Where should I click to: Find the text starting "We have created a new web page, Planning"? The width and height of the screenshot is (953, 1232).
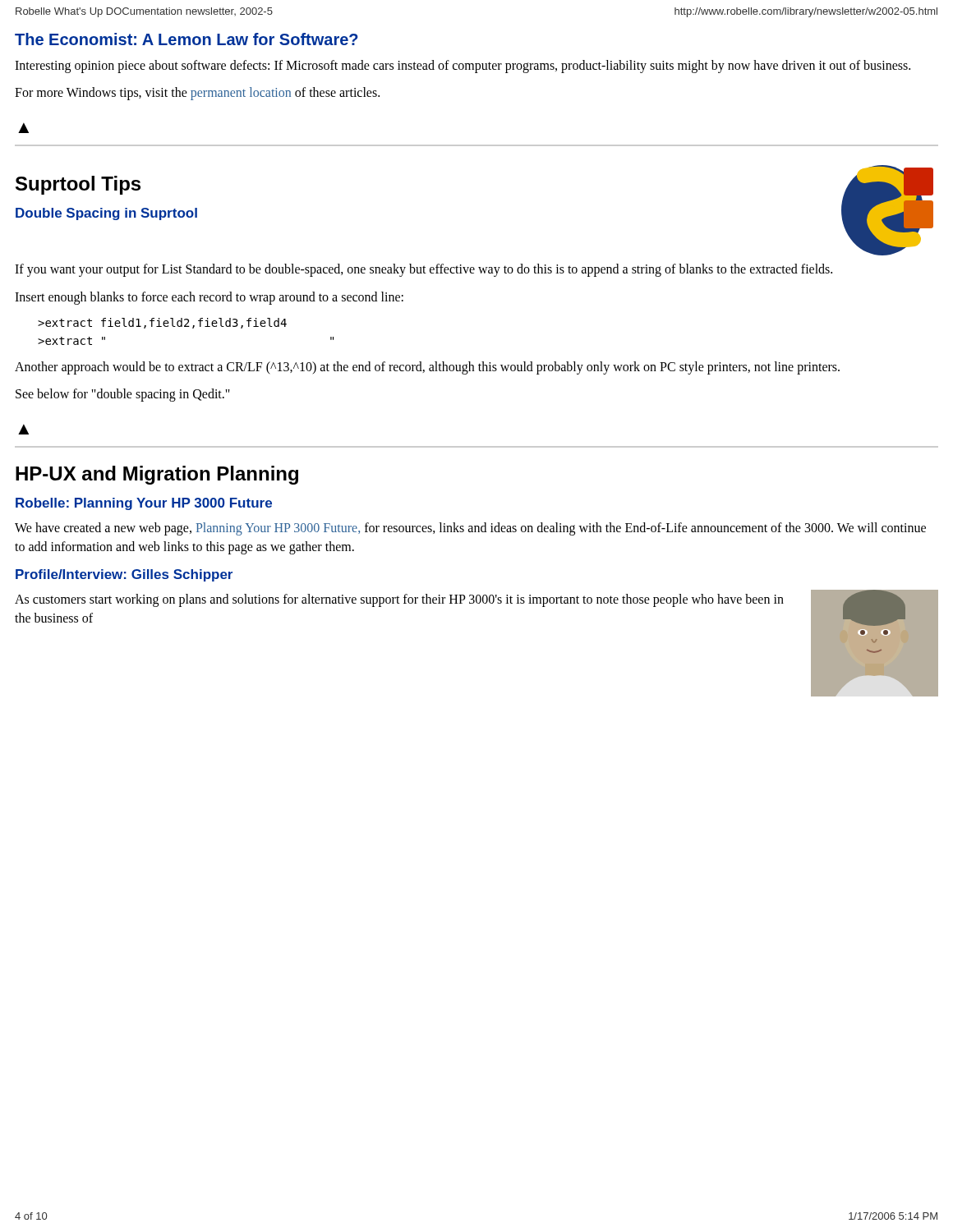pyautogui.click(x=471, y=537)
